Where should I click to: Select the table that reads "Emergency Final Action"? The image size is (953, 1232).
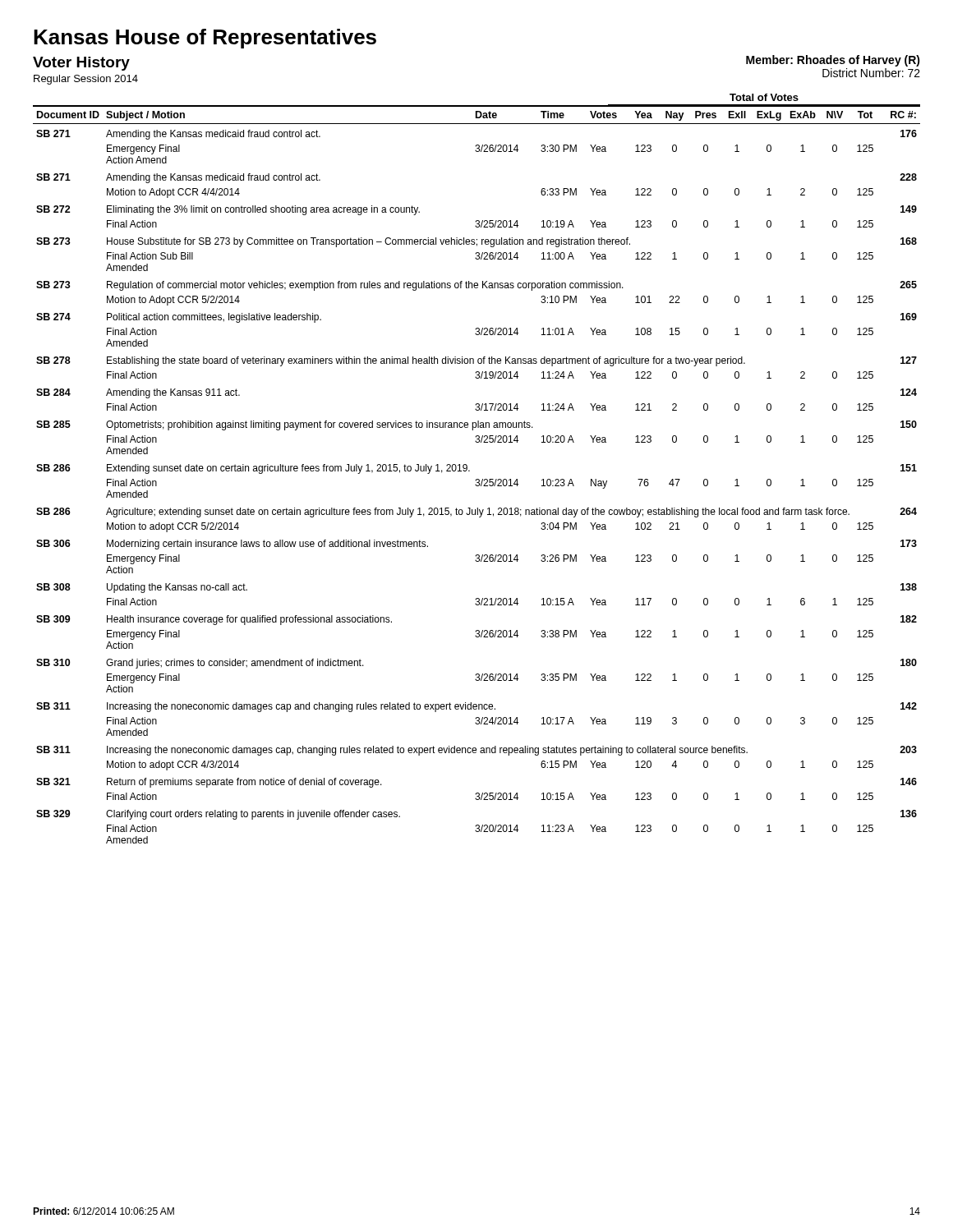[x=476, y=476]
